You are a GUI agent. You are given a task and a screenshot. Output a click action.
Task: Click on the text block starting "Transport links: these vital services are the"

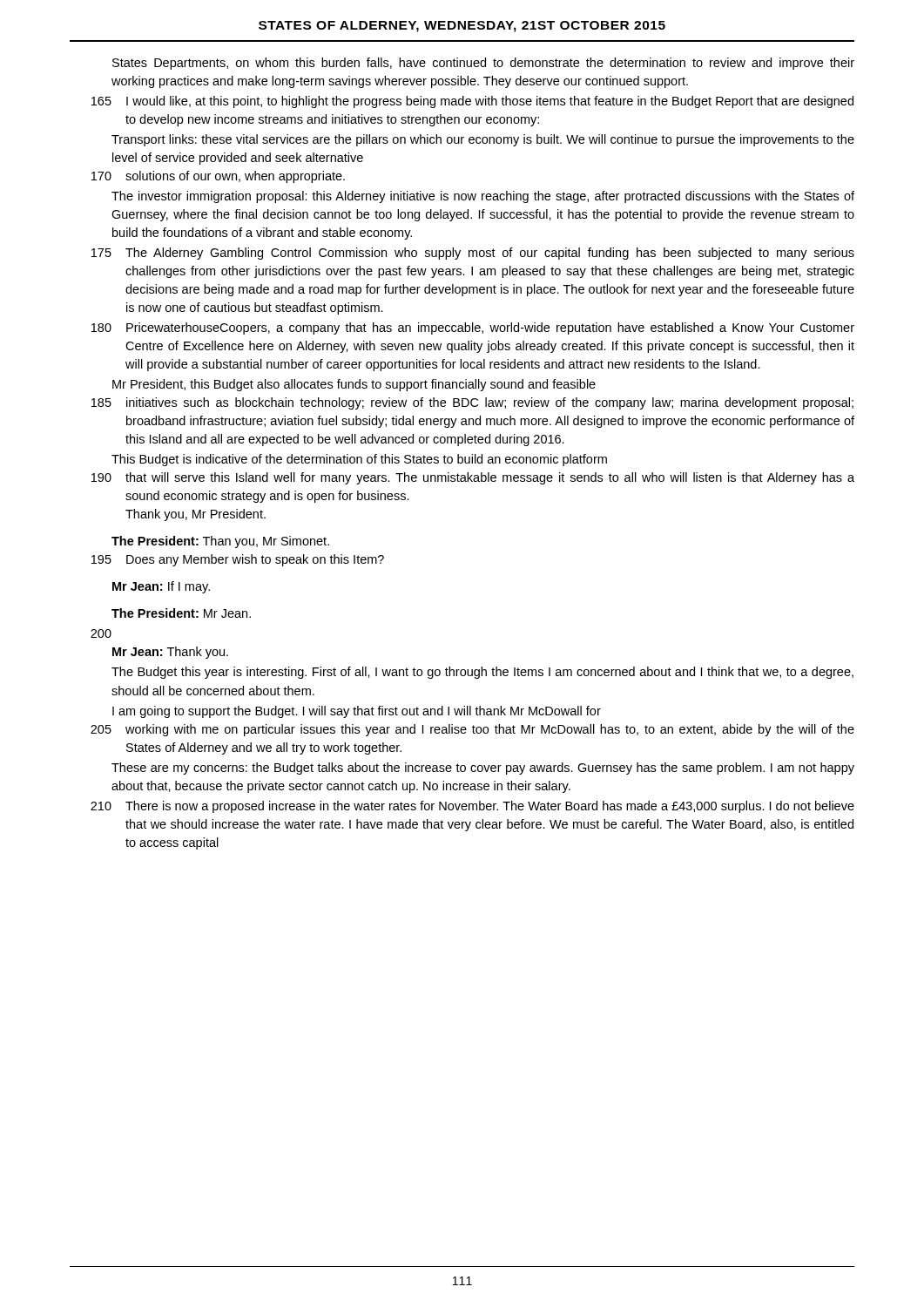coord(462,149)
